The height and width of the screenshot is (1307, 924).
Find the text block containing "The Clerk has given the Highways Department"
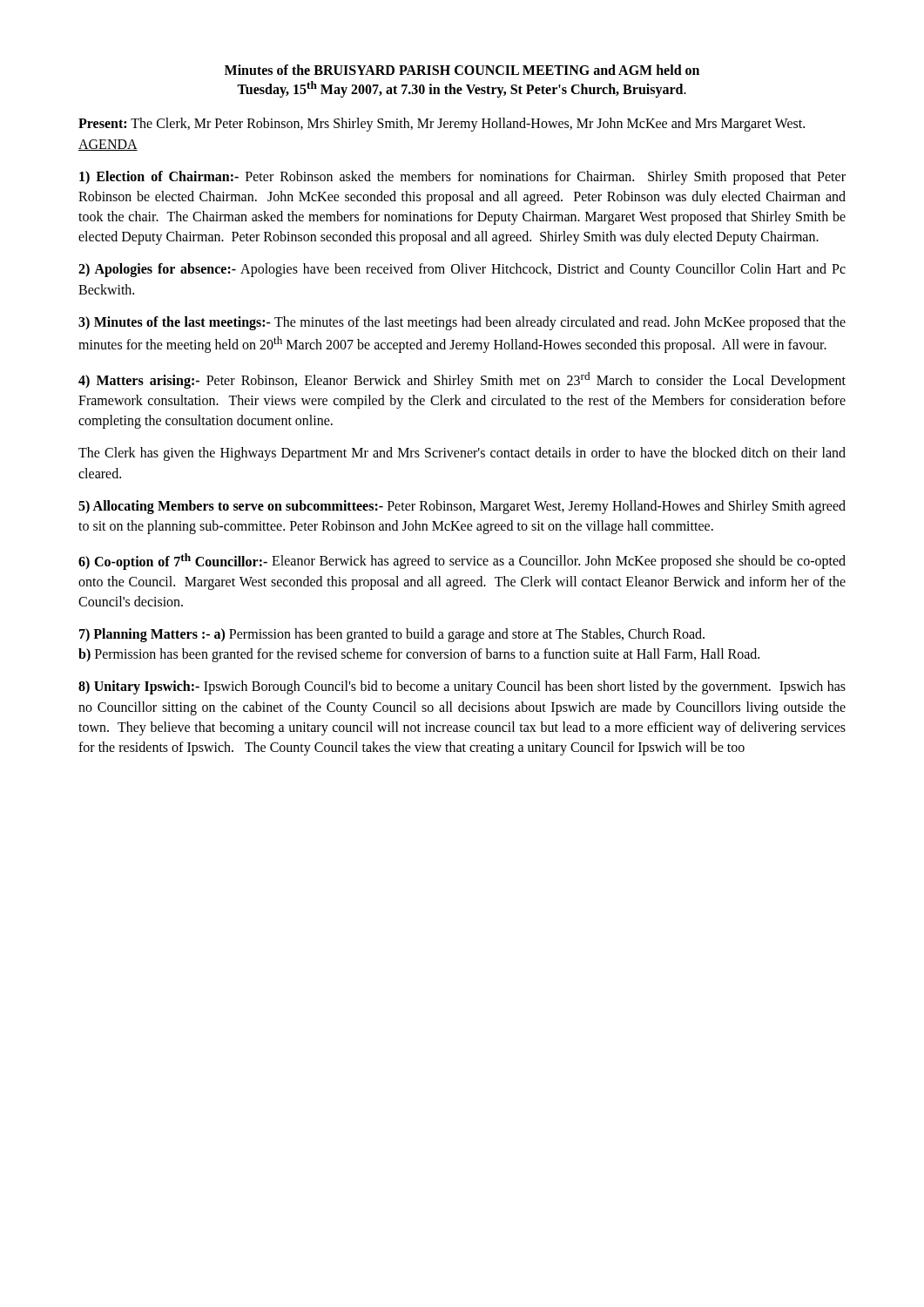click(462, 463)
